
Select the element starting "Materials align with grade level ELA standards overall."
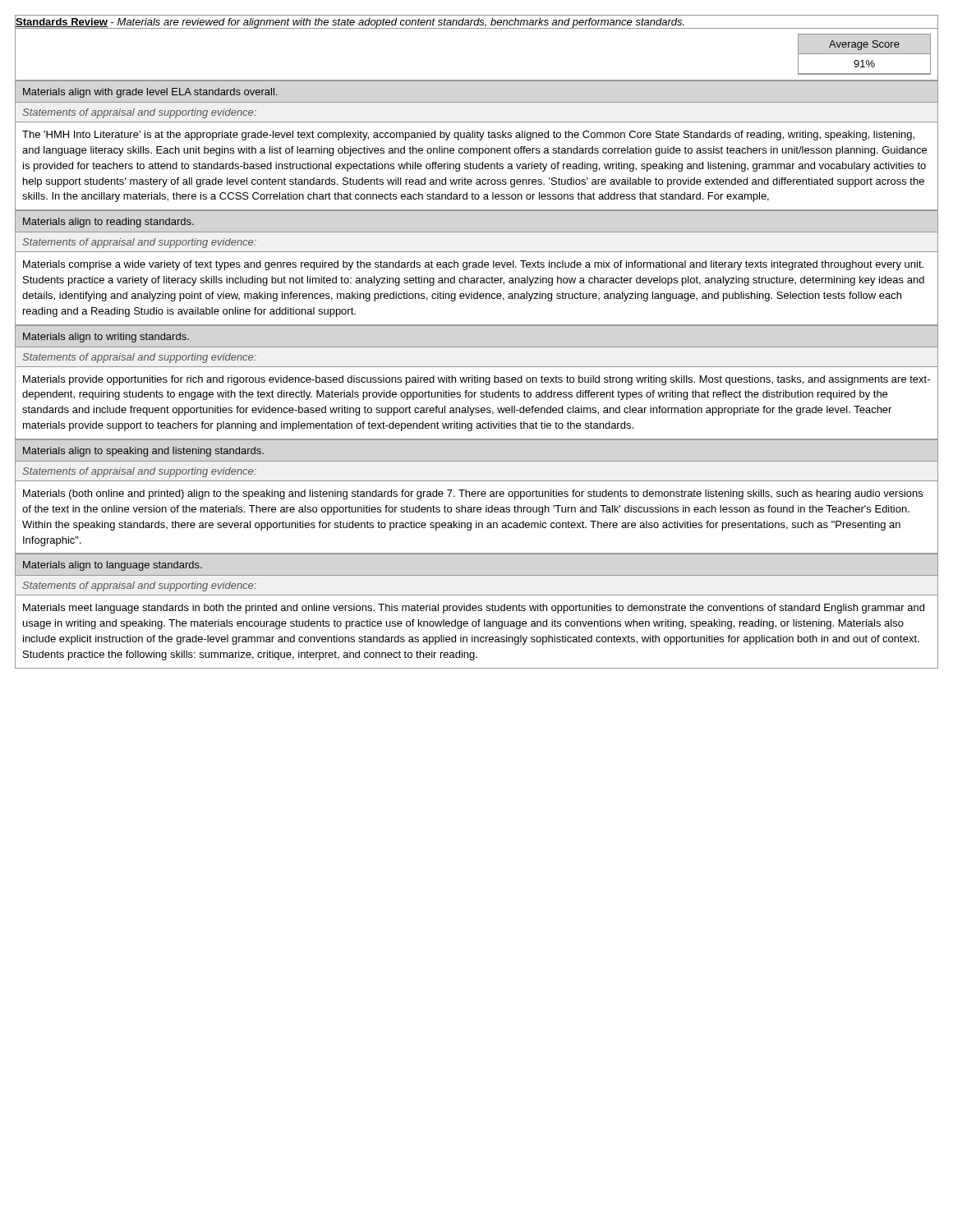tap(150, 92)
